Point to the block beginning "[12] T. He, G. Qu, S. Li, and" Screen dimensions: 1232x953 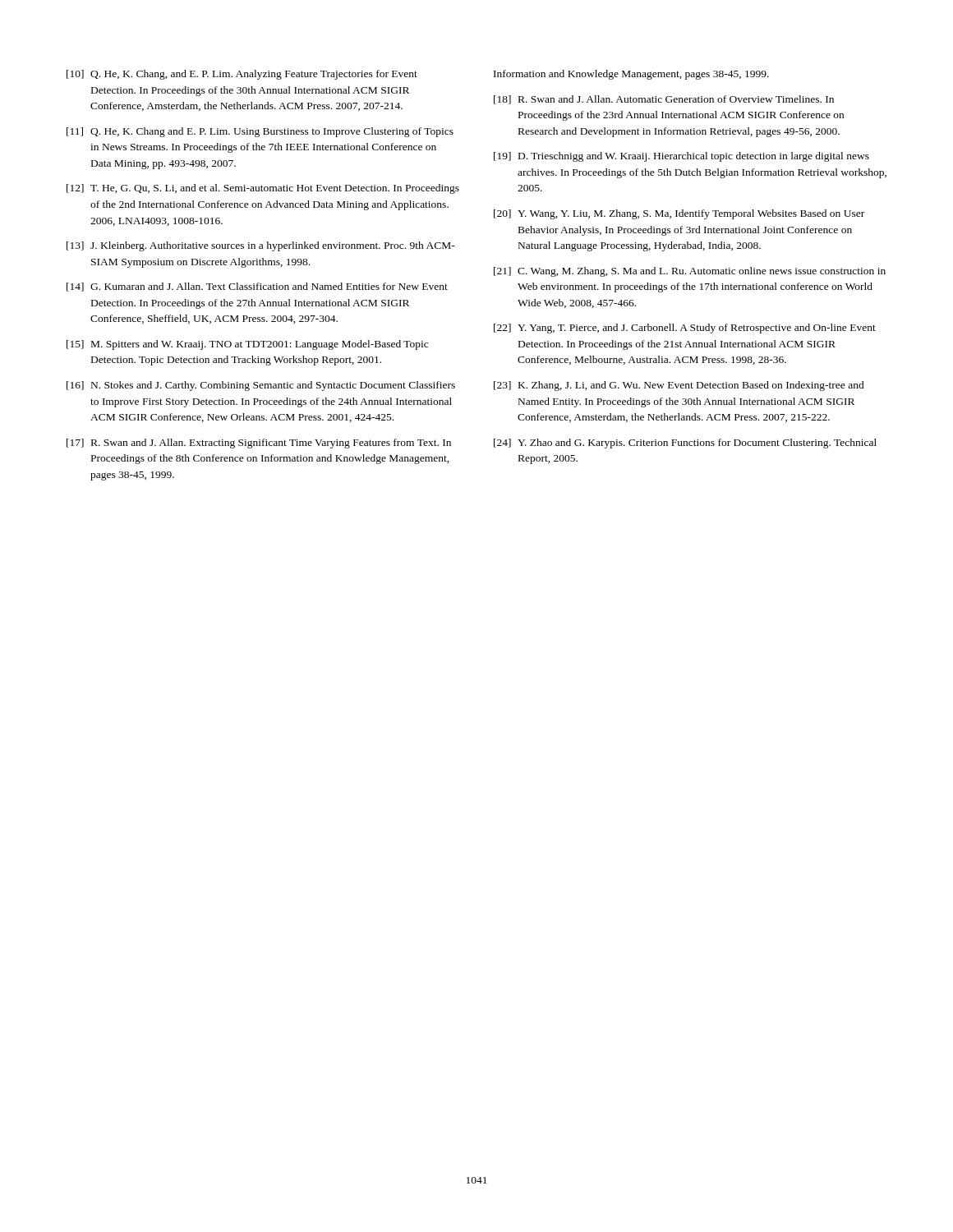click(263, 204)
